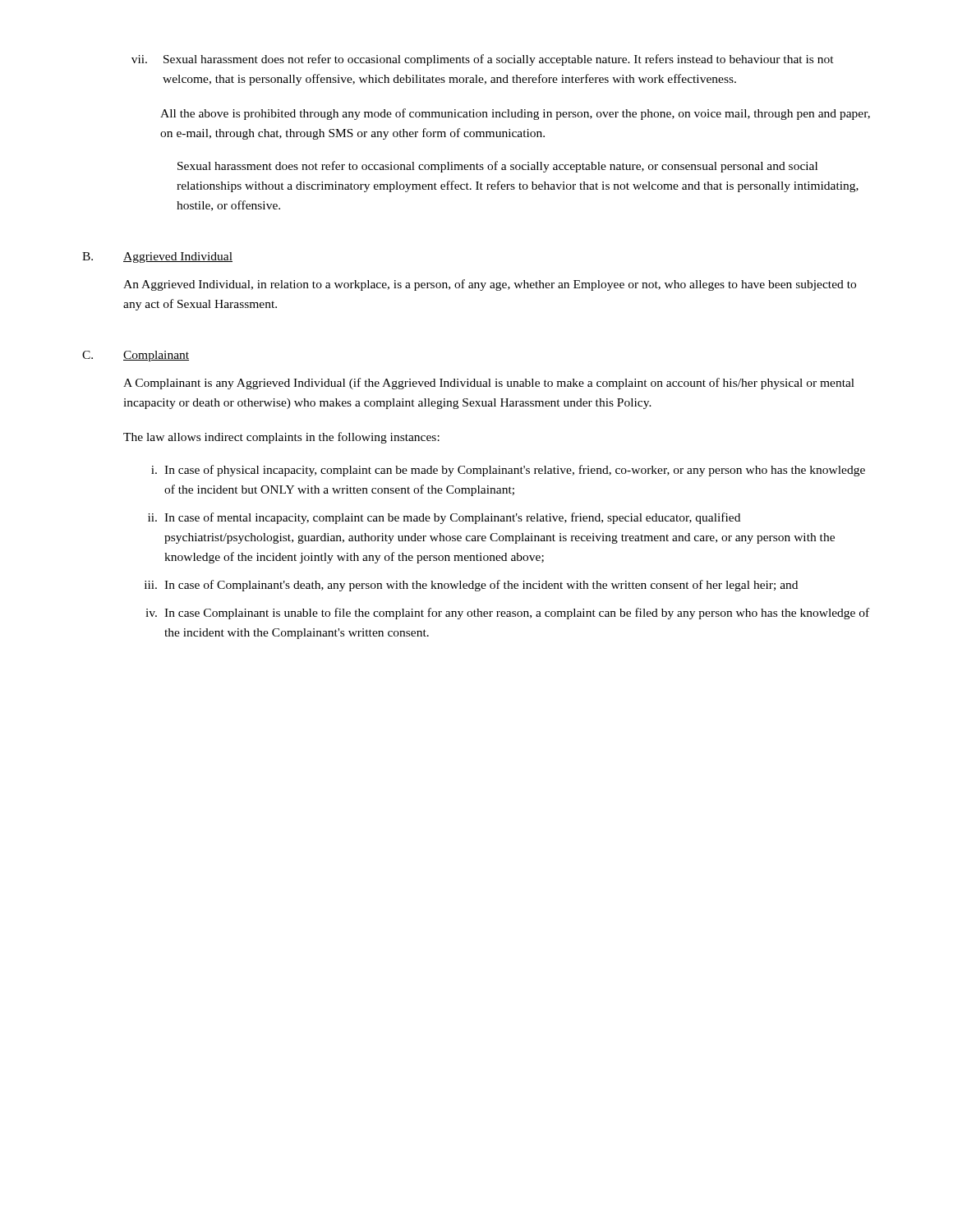Screen dimensions: 1232x953
Task: Locate the element starting "vii. Sexual harassment does not refer to"
Action: (x=476, y=69)
